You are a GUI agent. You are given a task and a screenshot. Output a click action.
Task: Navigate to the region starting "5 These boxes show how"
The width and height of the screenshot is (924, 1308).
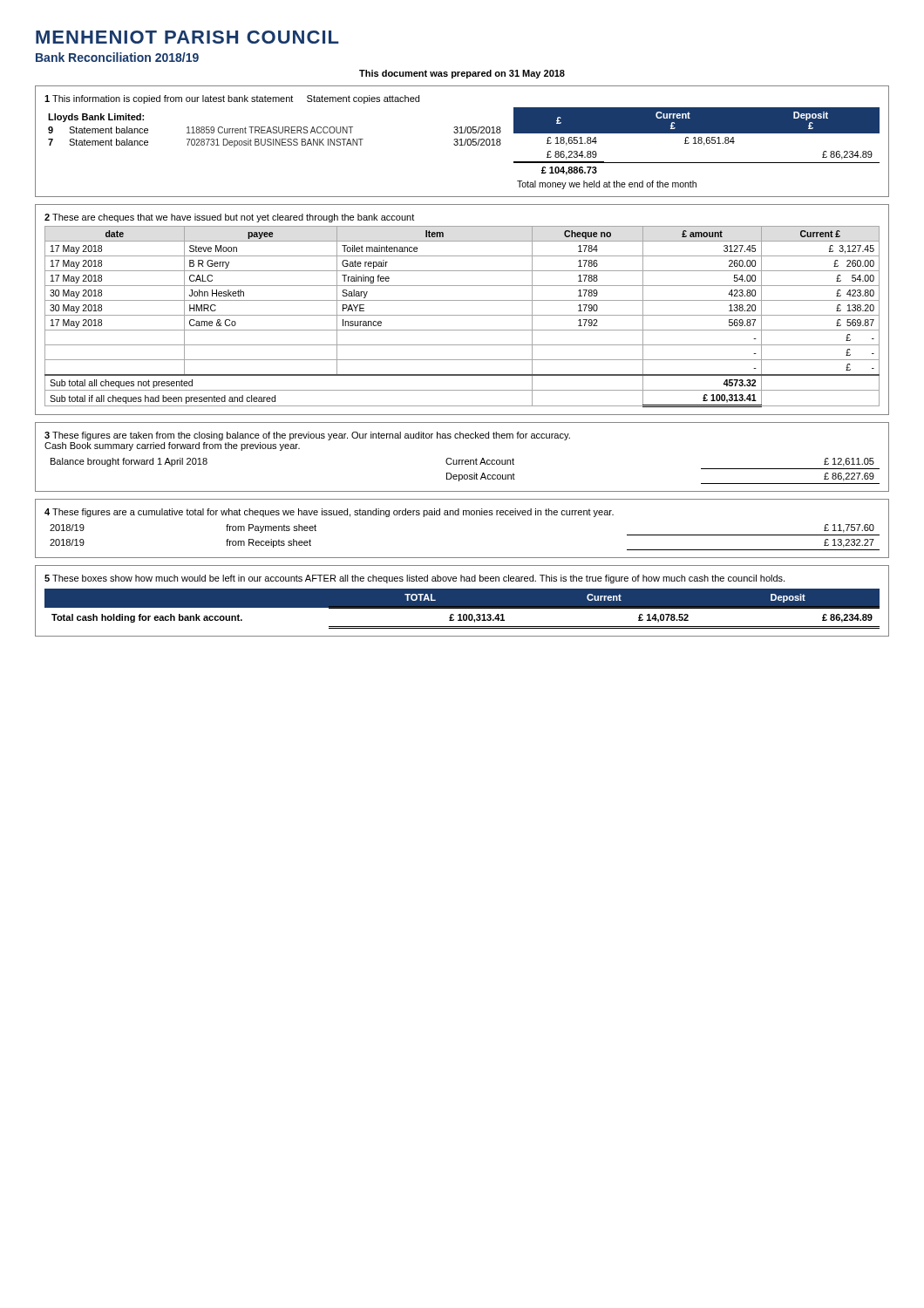click(415, 578)
